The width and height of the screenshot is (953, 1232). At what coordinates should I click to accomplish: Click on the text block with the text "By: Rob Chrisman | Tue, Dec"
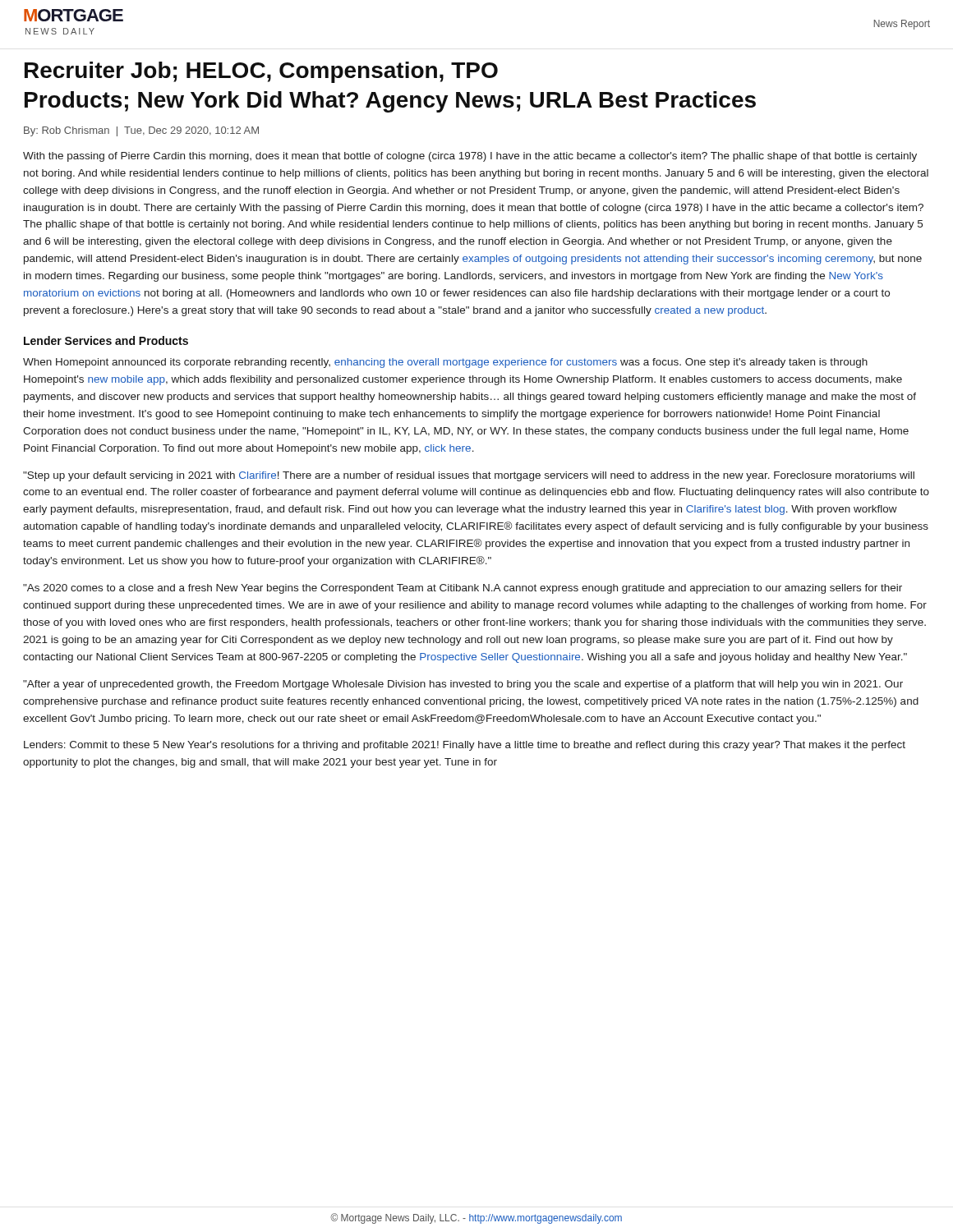coord(141,130)
